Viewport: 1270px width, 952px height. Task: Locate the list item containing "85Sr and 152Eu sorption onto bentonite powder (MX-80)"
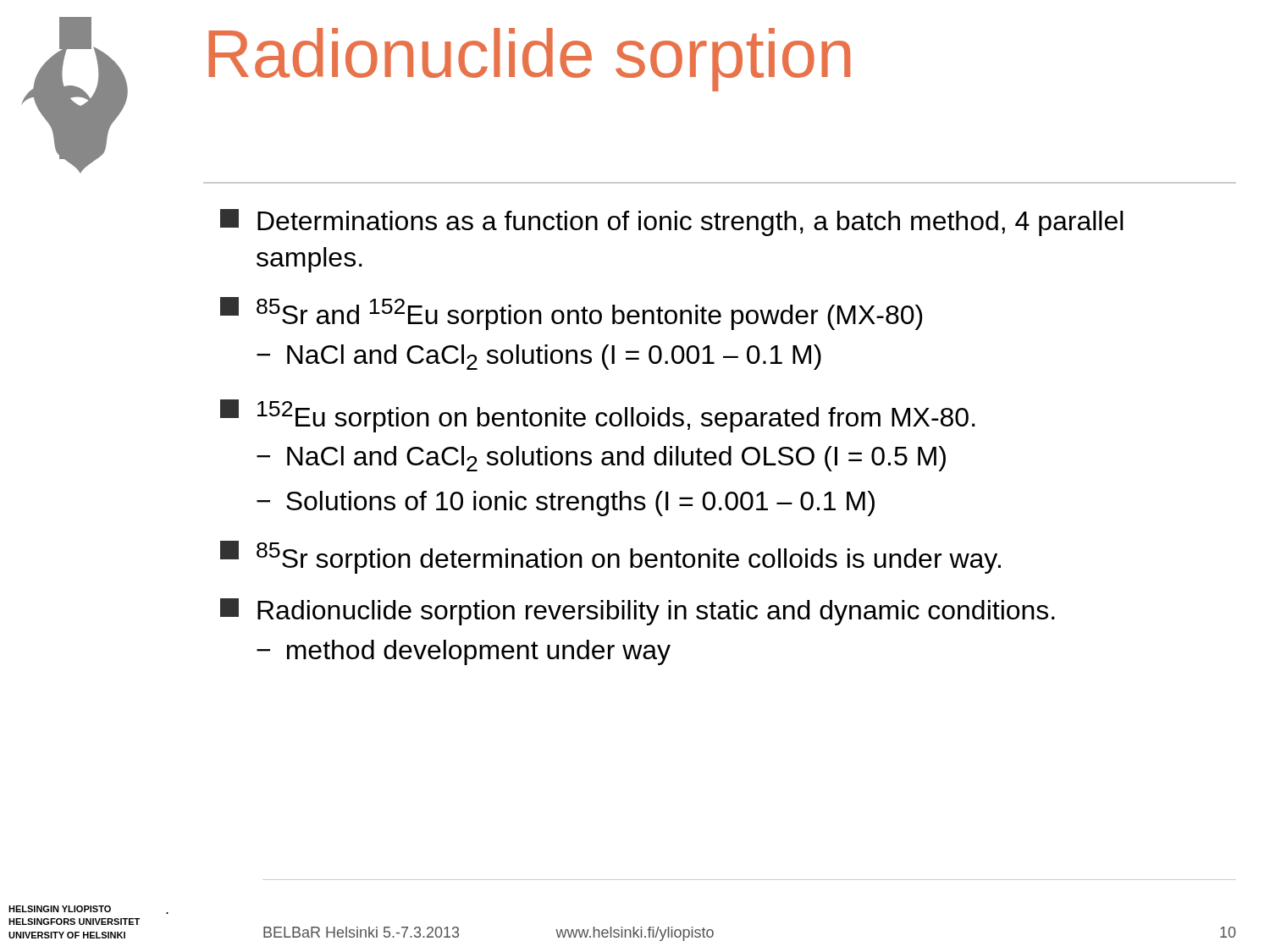pyautogui.click(x=720, y=335)
